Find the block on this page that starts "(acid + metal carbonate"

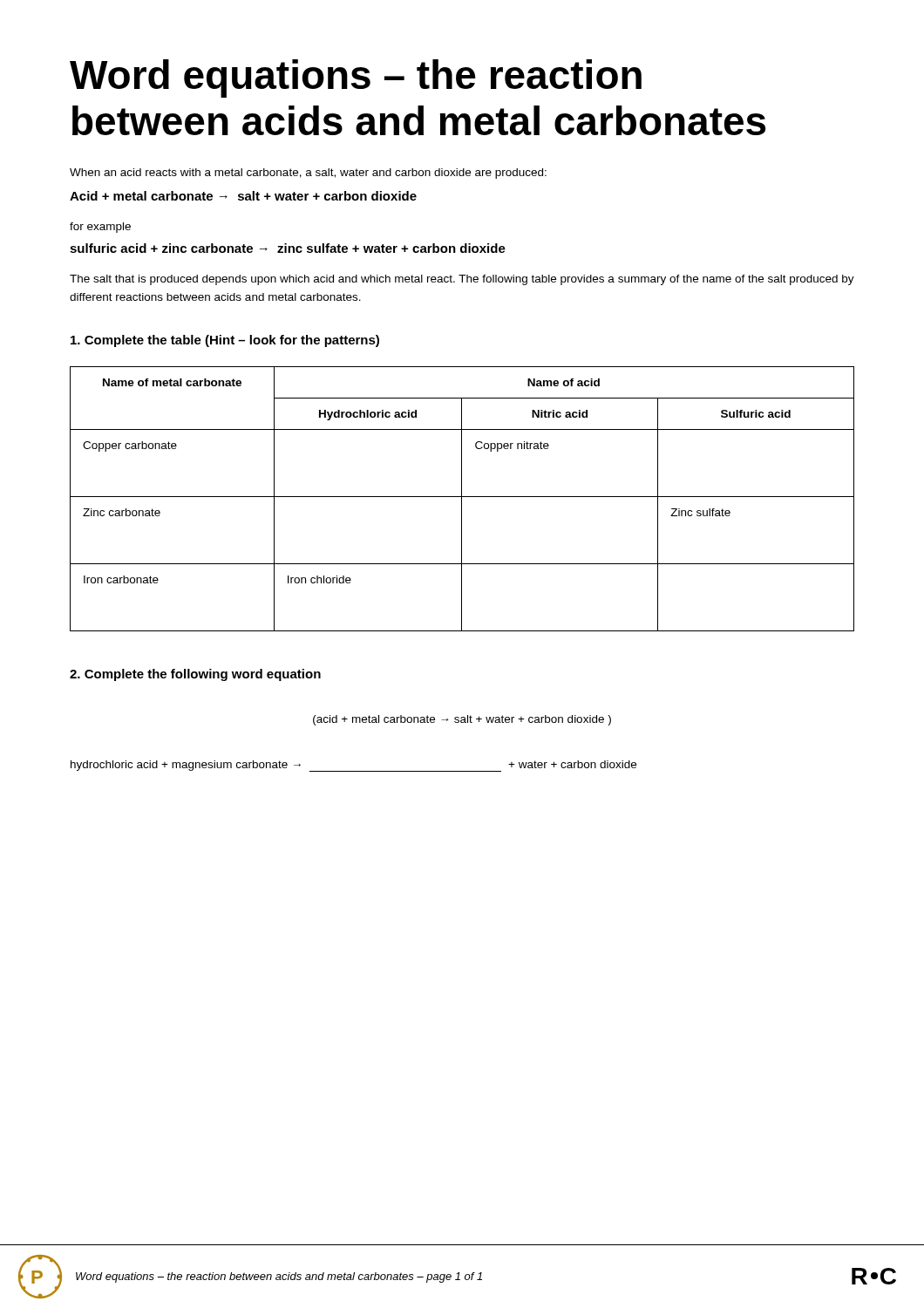[x=462, y=719]
